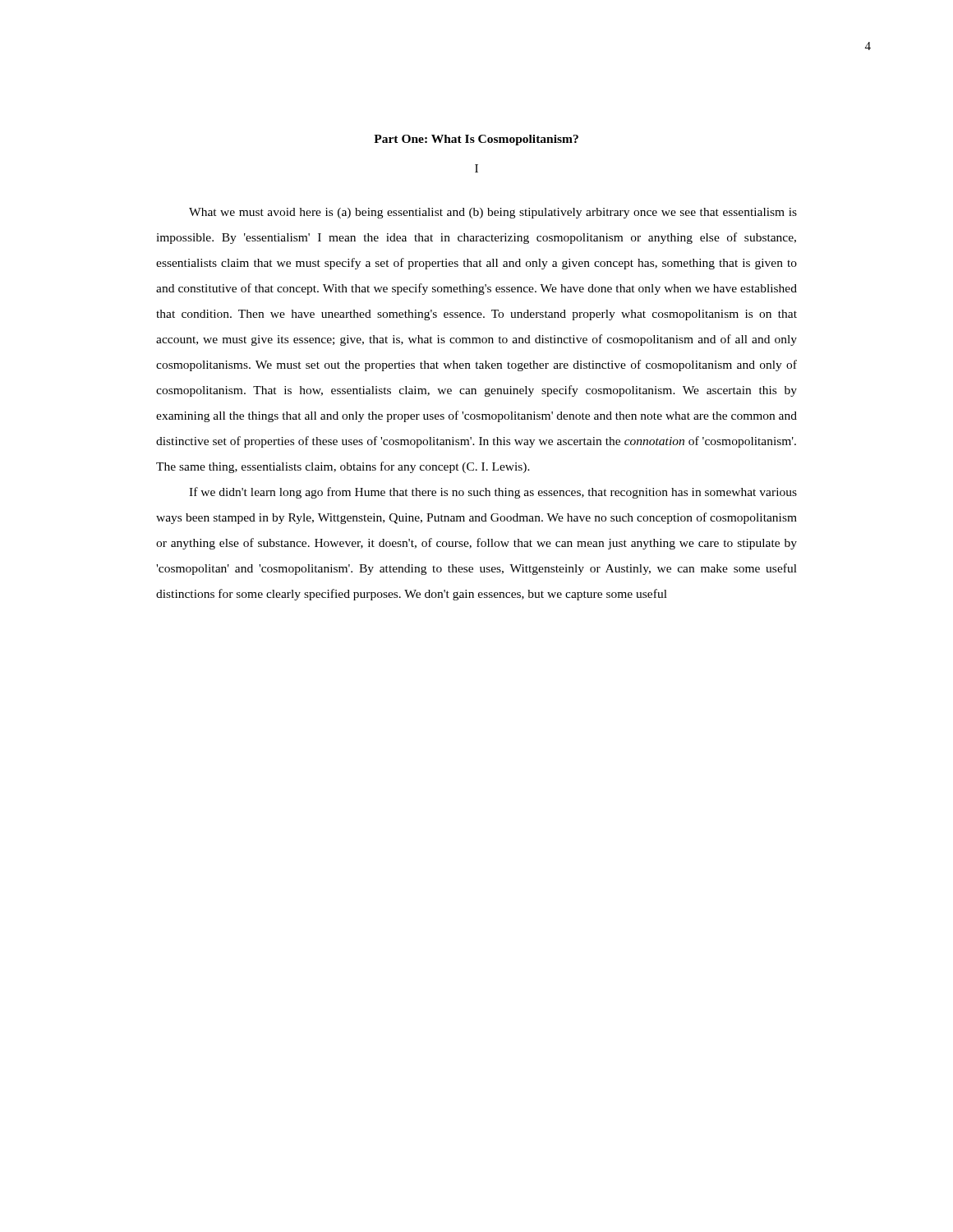Click the passage that begins "What we must avoid here is (a) being"
953x1232 pixels.
tap(476, 339)
